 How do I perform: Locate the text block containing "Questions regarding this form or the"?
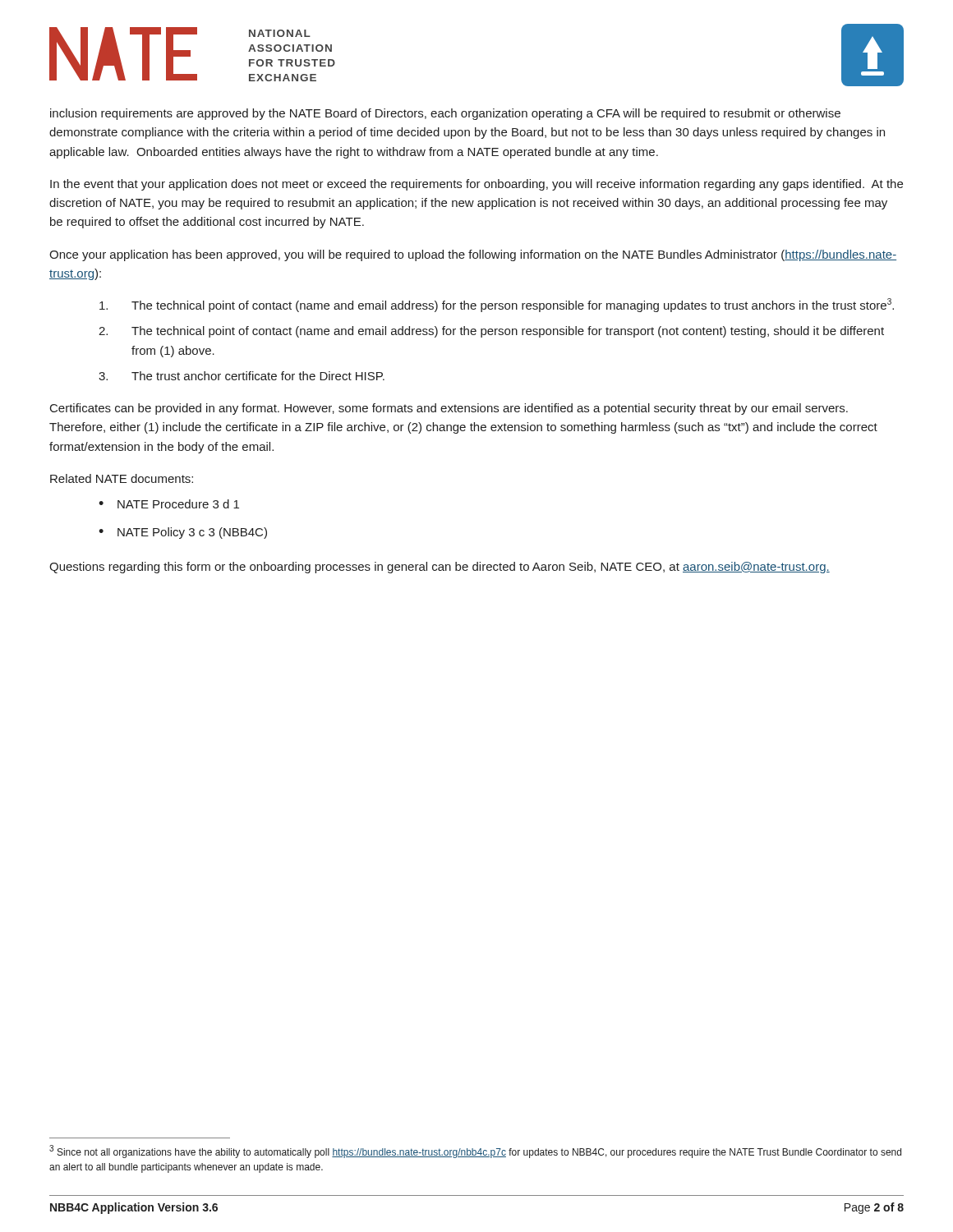click(x=439, y=566)
